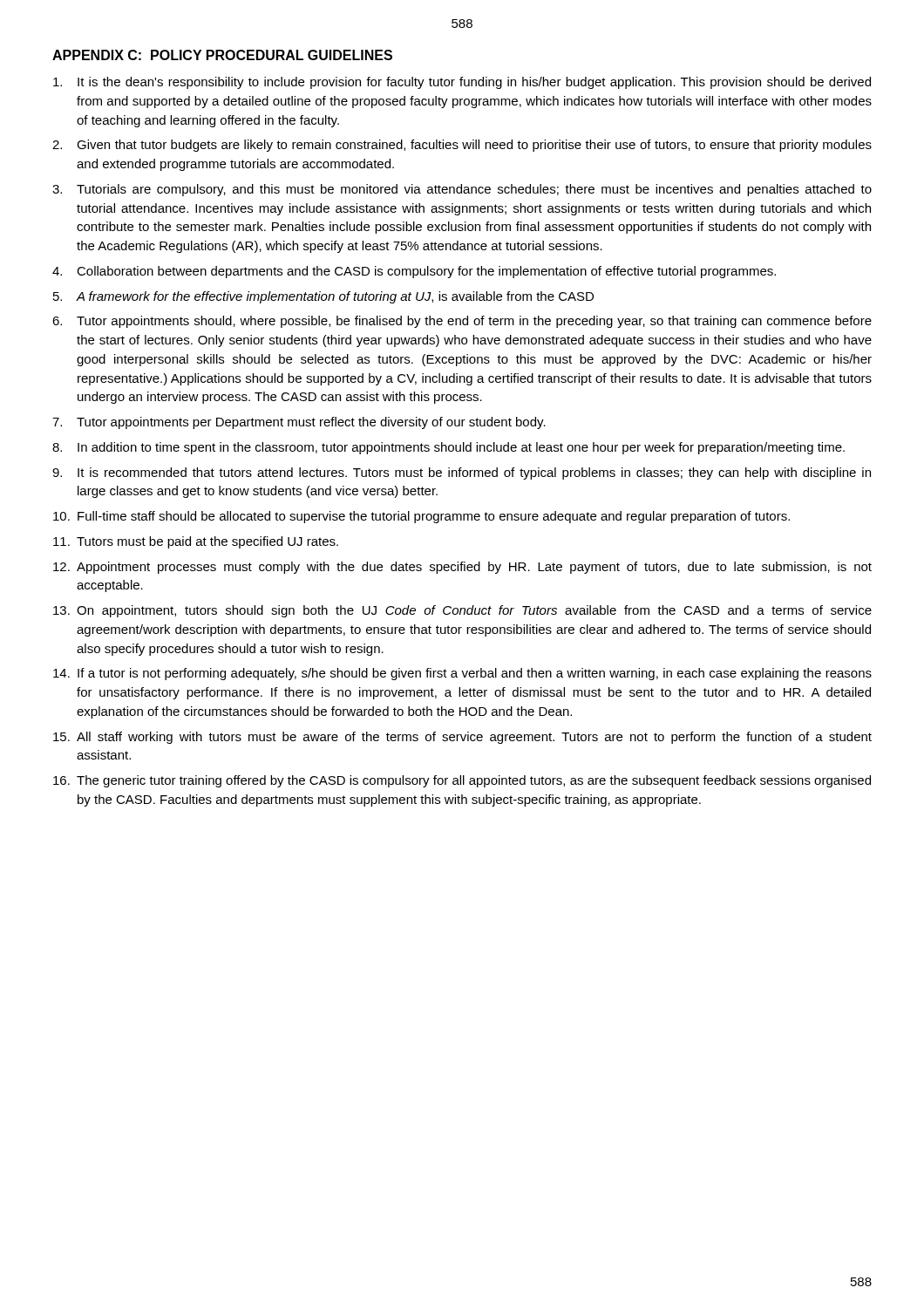This screenshot has width=924, height=1308.
Task: Where is the passage that starts "9. It is recommended that"?
Action: (x=462, y=482)
